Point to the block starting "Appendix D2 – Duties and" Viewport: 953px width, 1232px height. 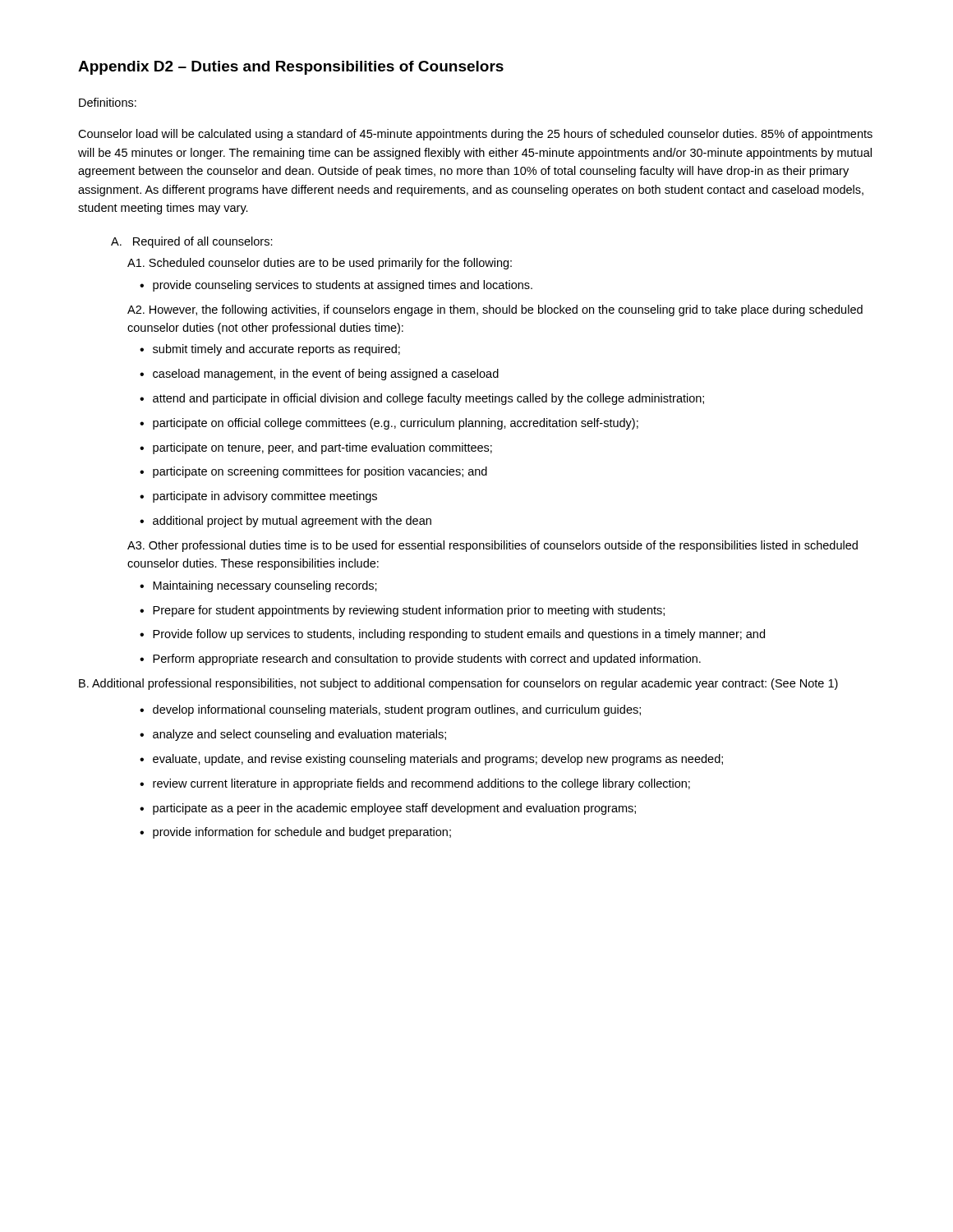pos(291,66)
